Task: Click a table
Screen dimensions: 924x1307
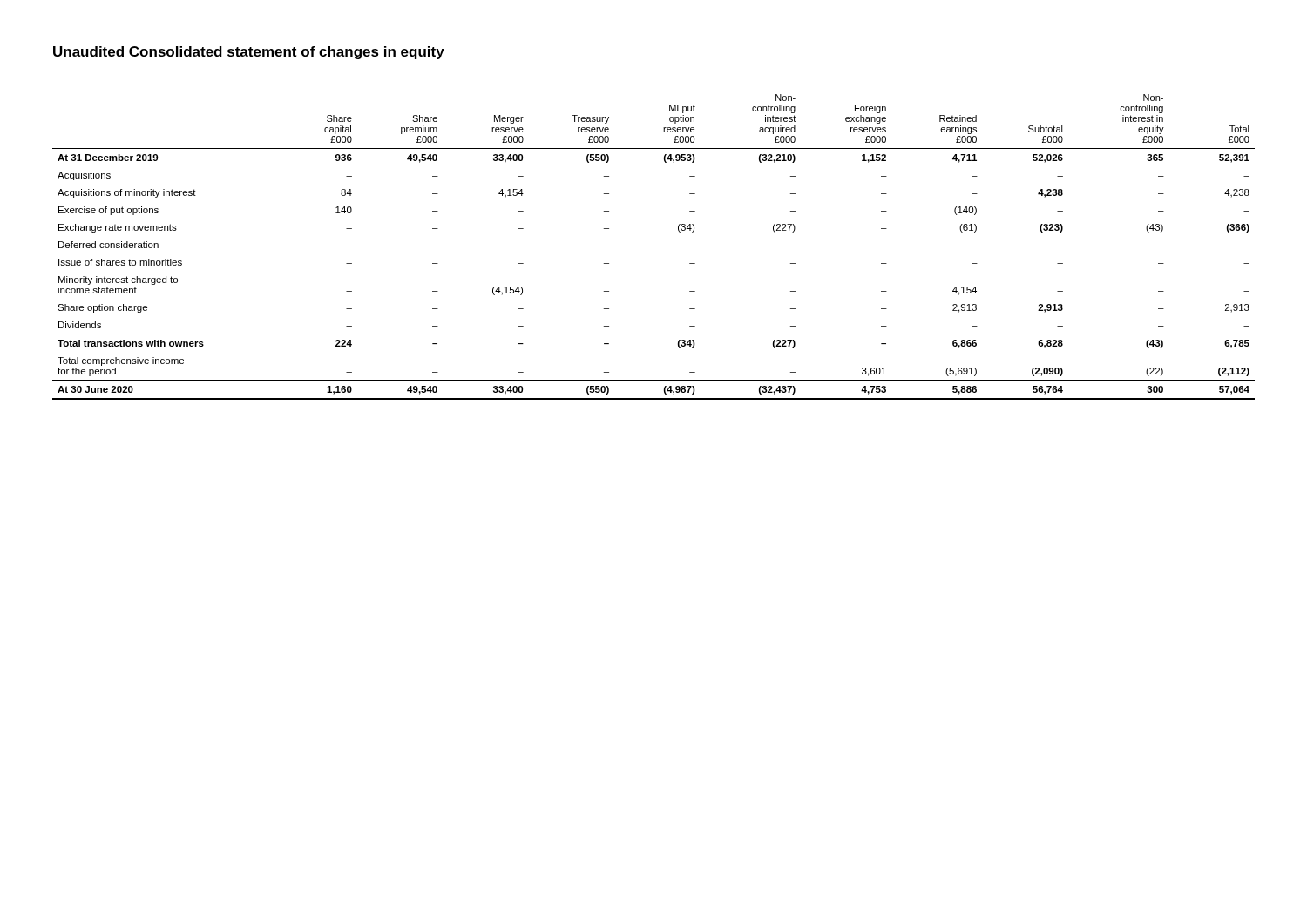Action: click(654, 244)
